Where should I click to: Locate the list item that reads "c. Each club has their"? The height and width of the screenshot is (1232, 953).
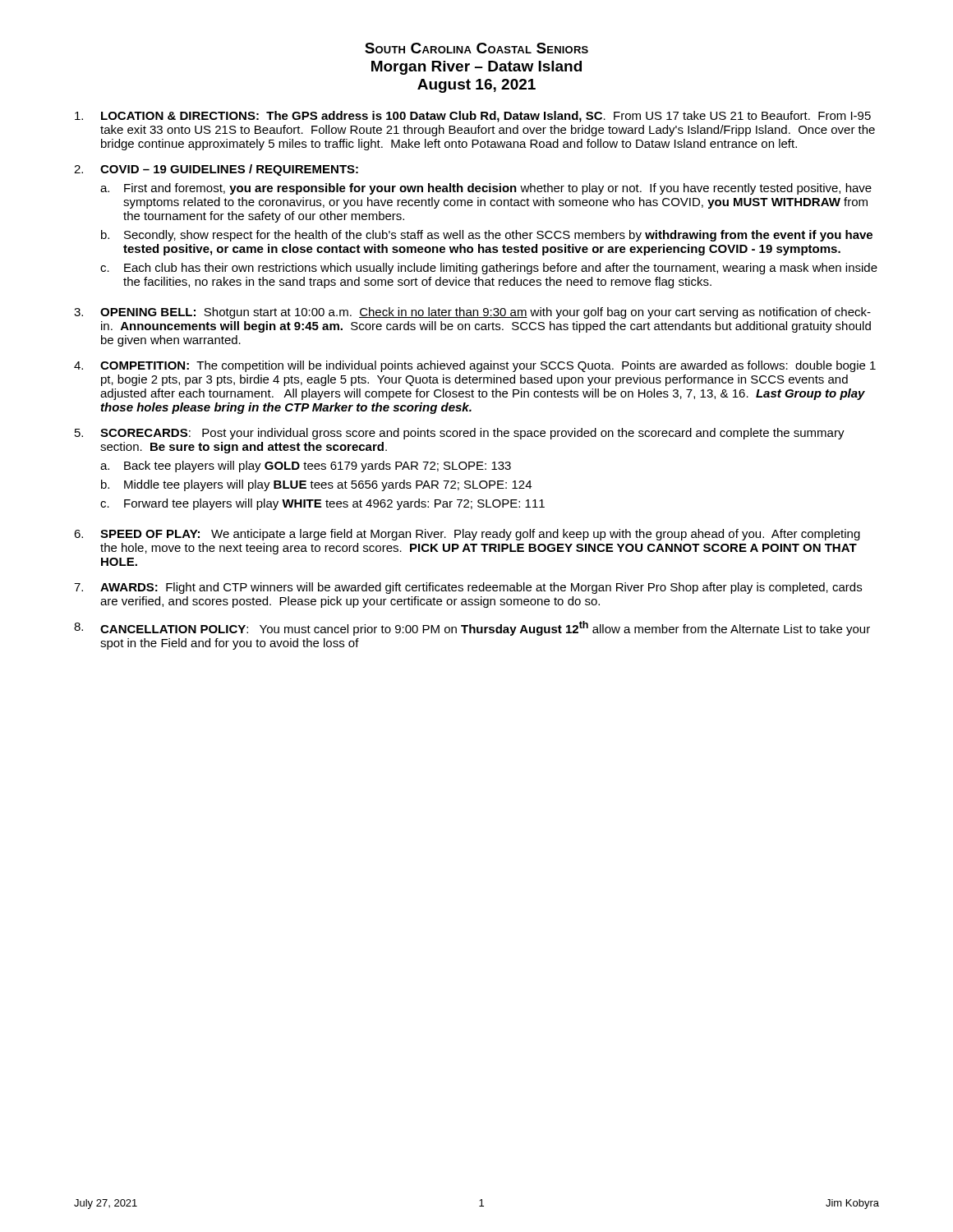tap(490, 274)
